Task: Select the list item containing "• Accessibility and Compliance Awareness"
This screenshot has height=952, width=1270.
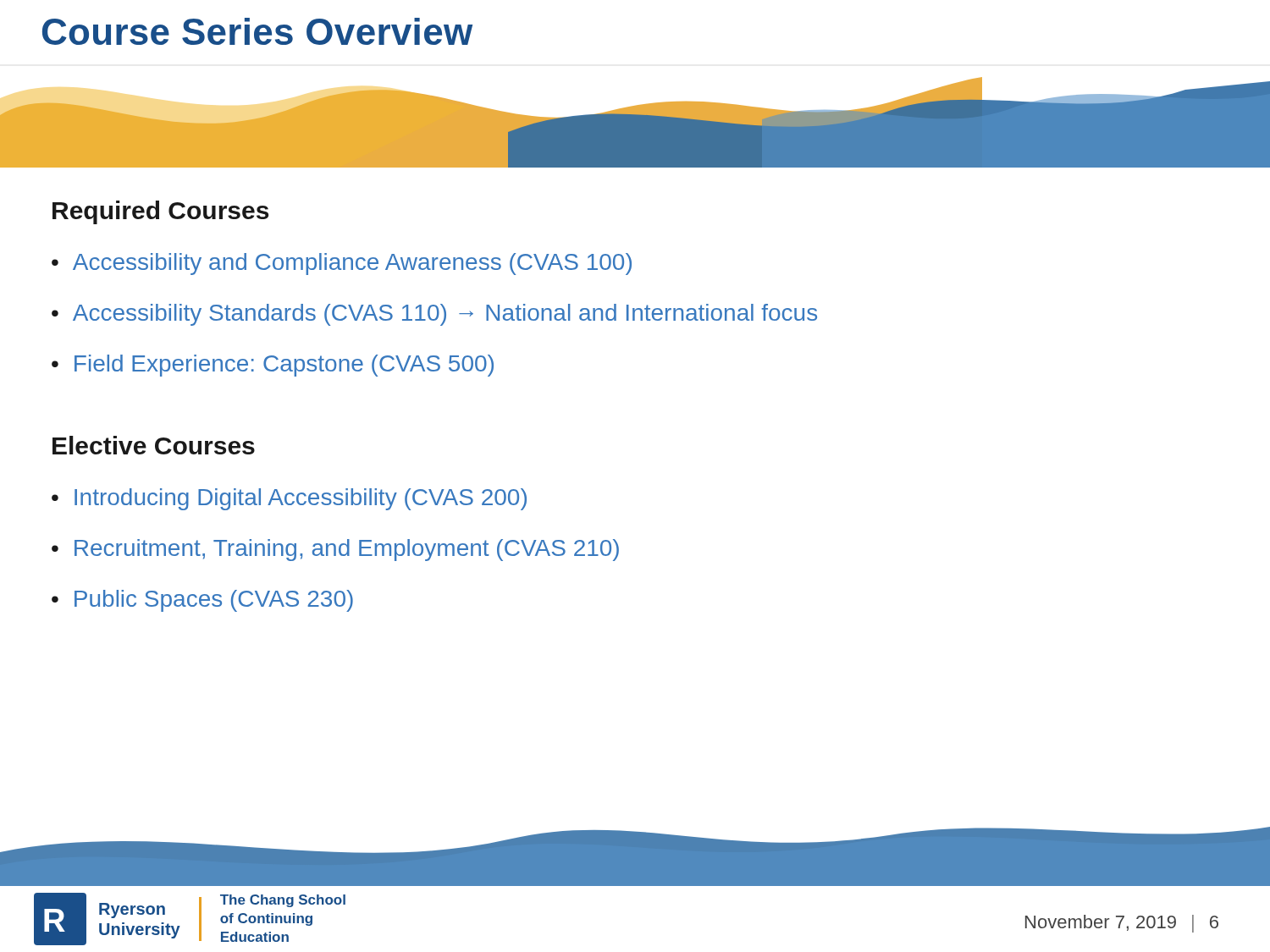Action: point(342,262)
